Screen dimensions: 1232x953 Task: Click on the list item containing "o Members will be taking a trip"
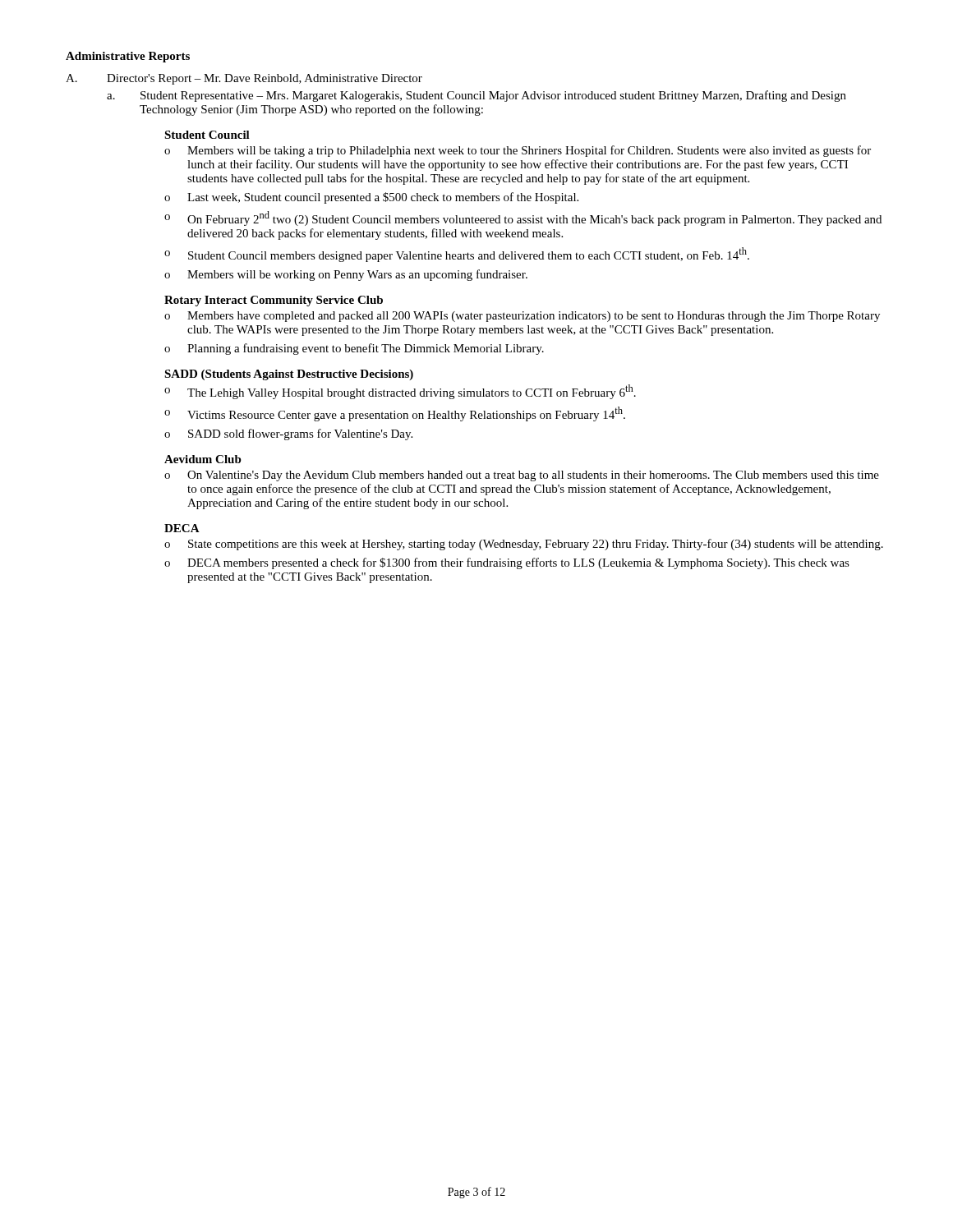526,165
